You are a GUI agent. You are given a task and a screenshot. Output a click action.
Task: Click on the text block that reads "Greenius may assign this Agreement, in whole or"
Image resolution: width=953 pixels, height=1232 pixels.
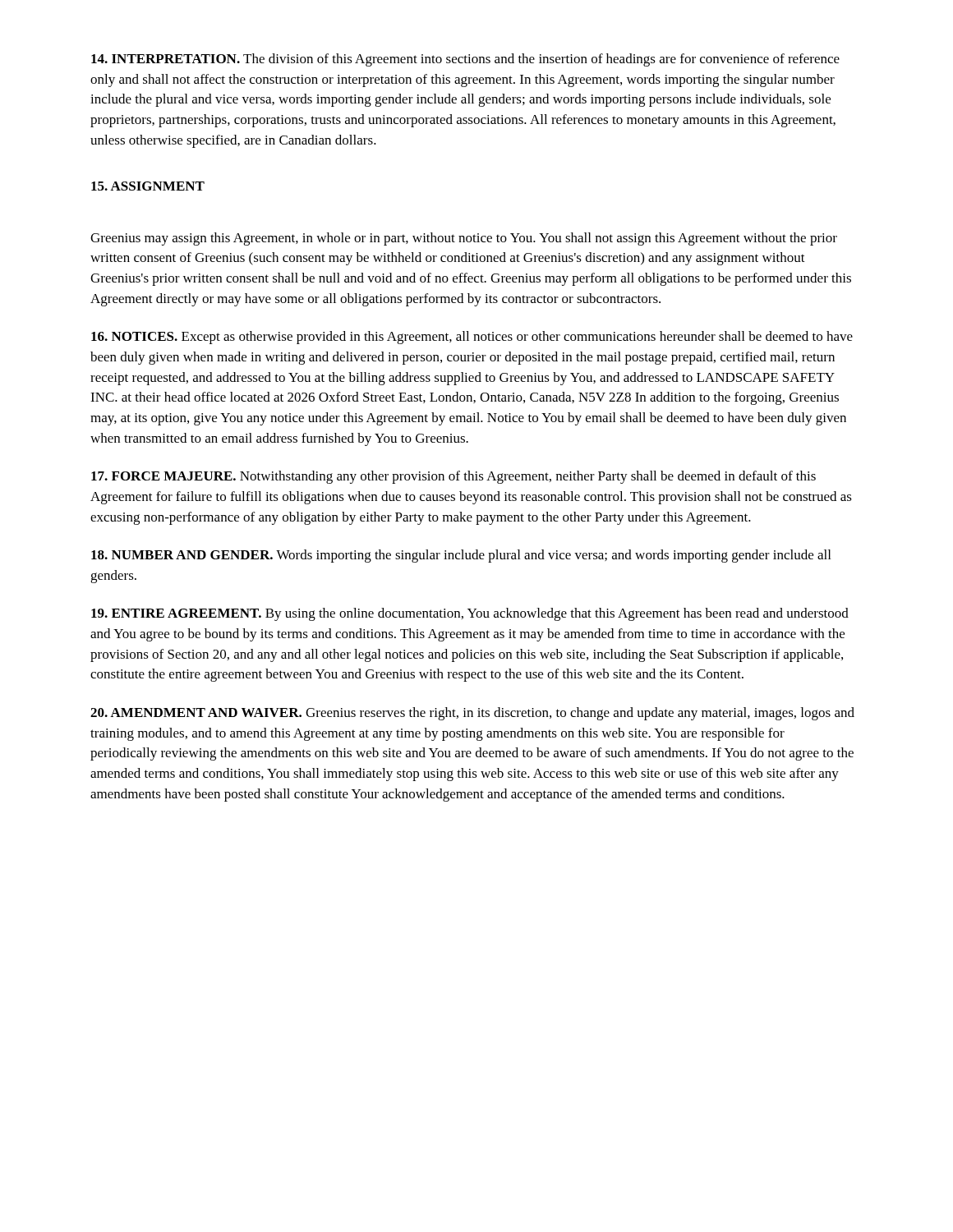tap(472, 269)
